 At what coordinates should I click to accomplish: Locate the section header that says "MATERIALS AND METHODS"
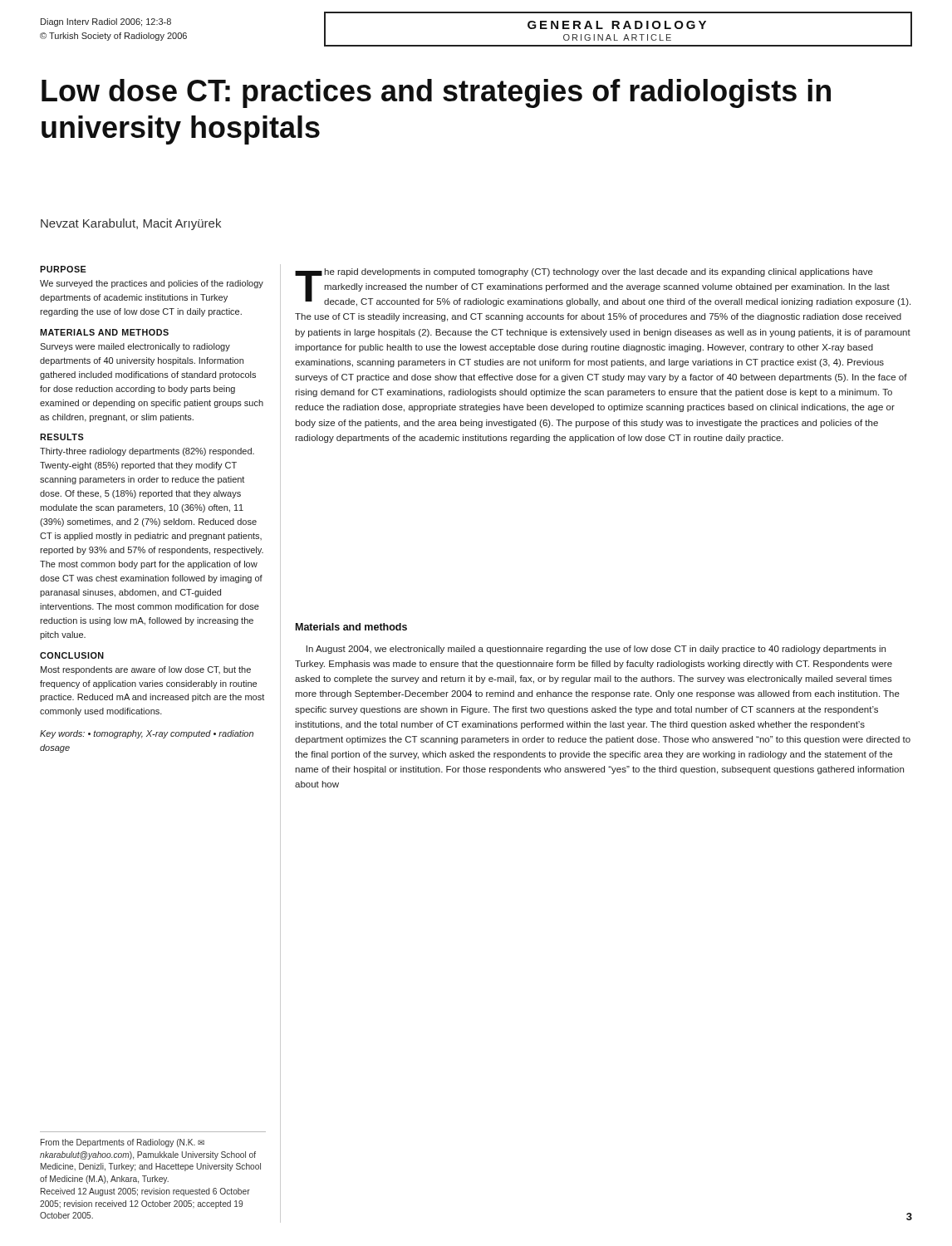tap(105, 332)
